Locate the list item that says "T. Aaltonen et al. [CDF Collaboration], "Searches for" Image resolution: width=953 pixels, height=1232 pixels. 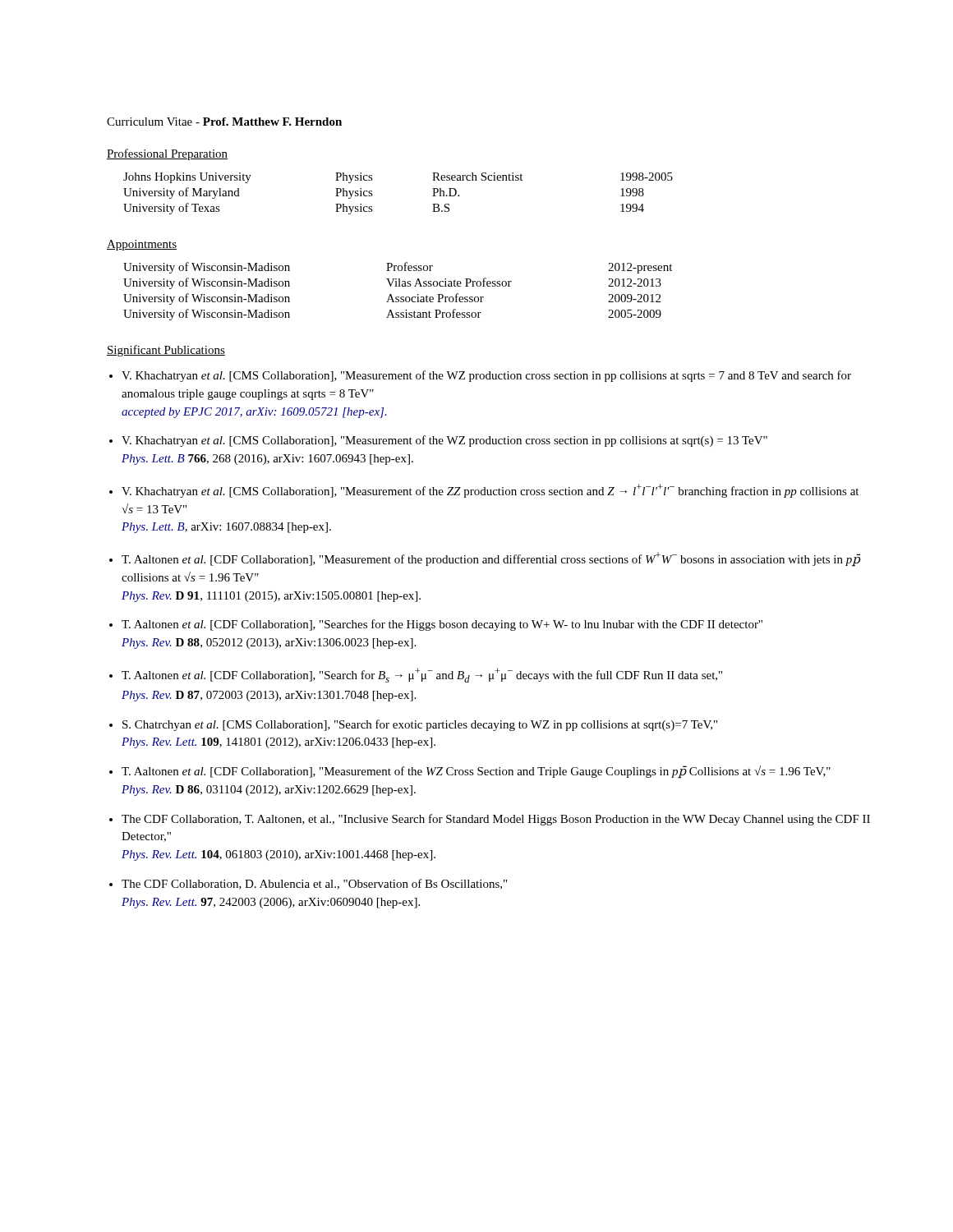tap(442, 633)
